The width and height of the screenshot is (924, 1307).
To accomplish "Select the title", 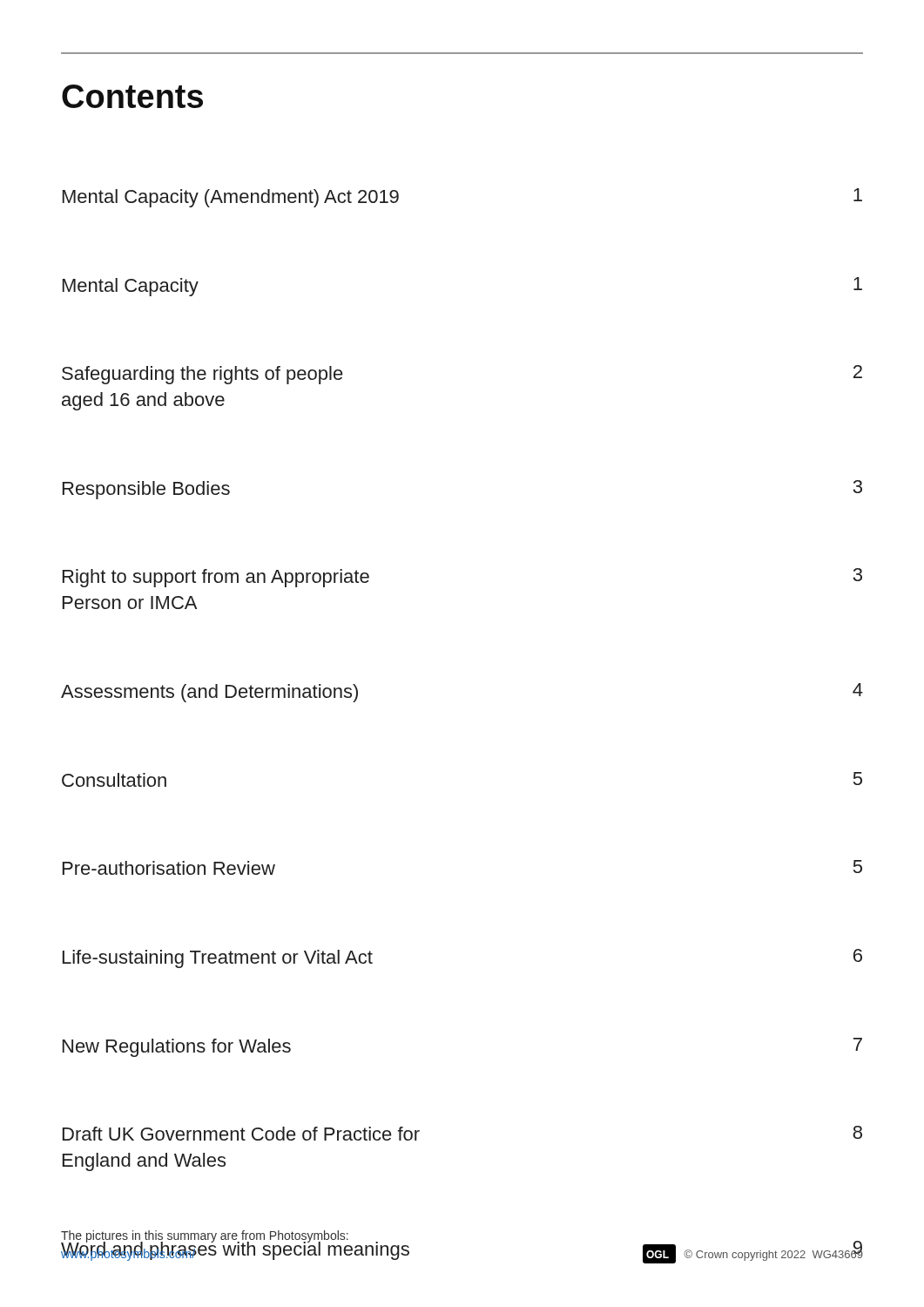I will 133,97.
